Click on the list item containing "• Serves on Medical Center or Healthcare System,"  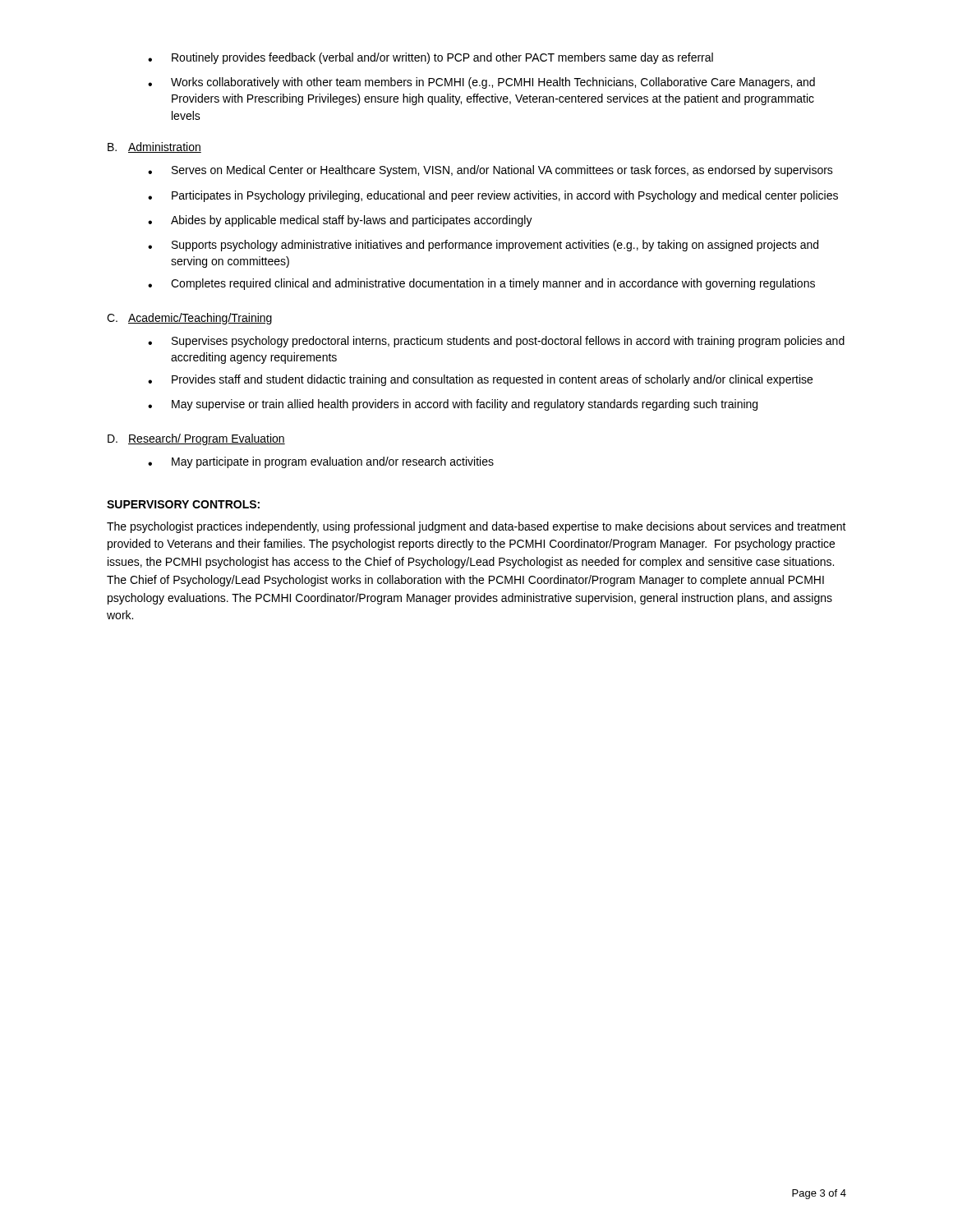pos(497,172)
